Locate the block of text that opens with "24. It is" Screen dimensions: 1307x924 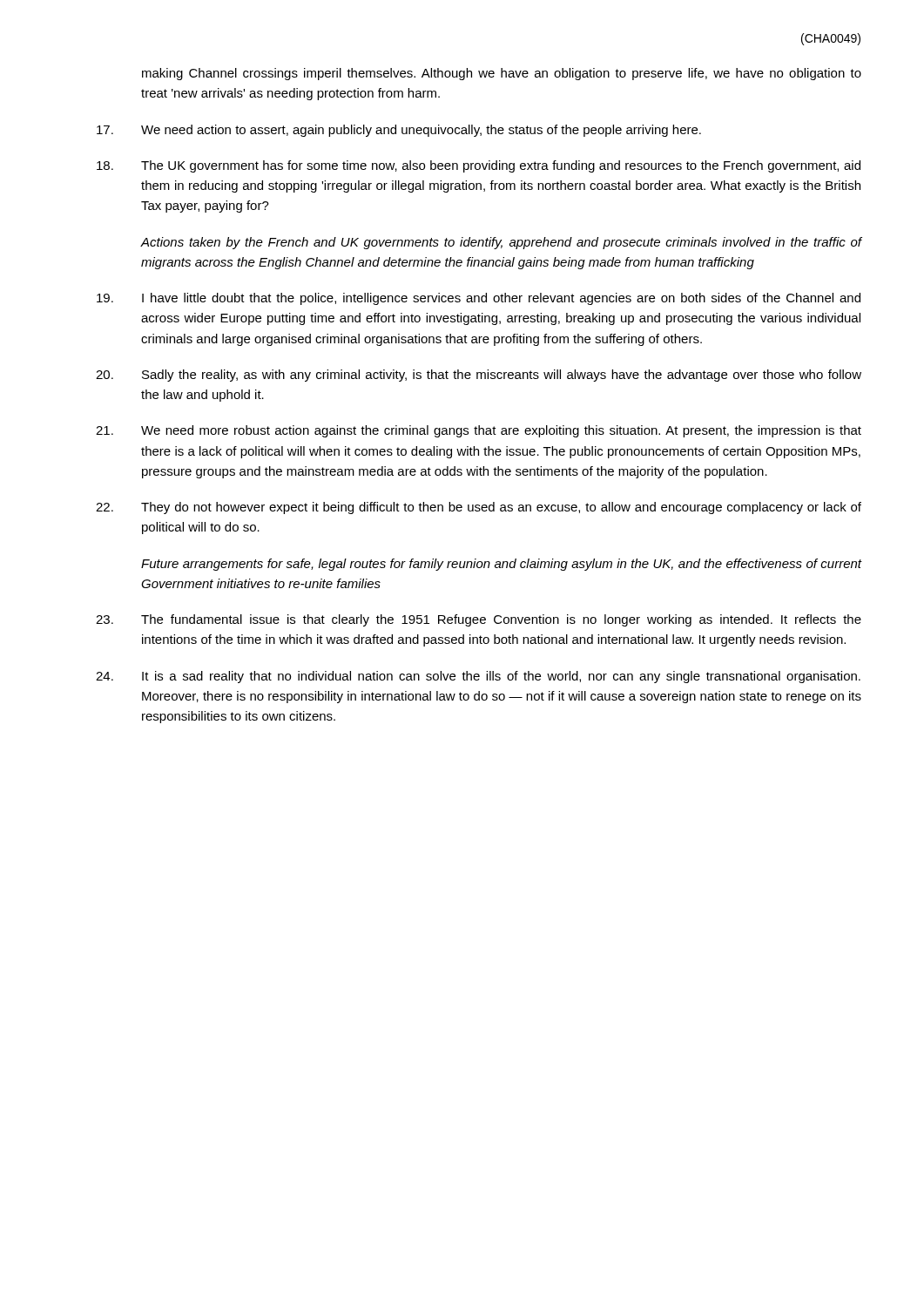(x=479, y=696)
